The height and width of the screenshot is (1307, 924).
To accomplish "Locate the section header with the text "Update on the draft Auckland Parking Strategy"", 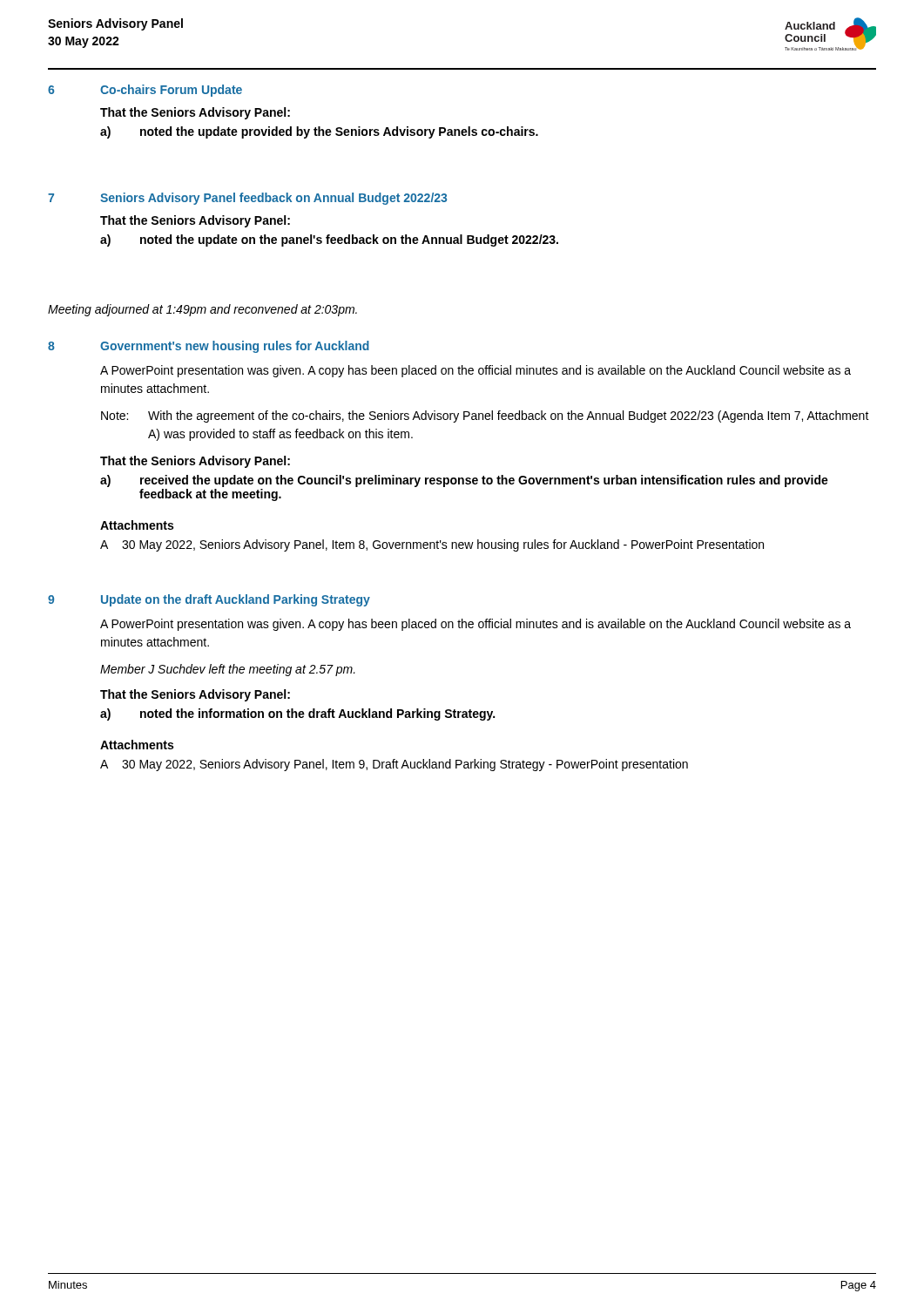I will click(235, 599).
